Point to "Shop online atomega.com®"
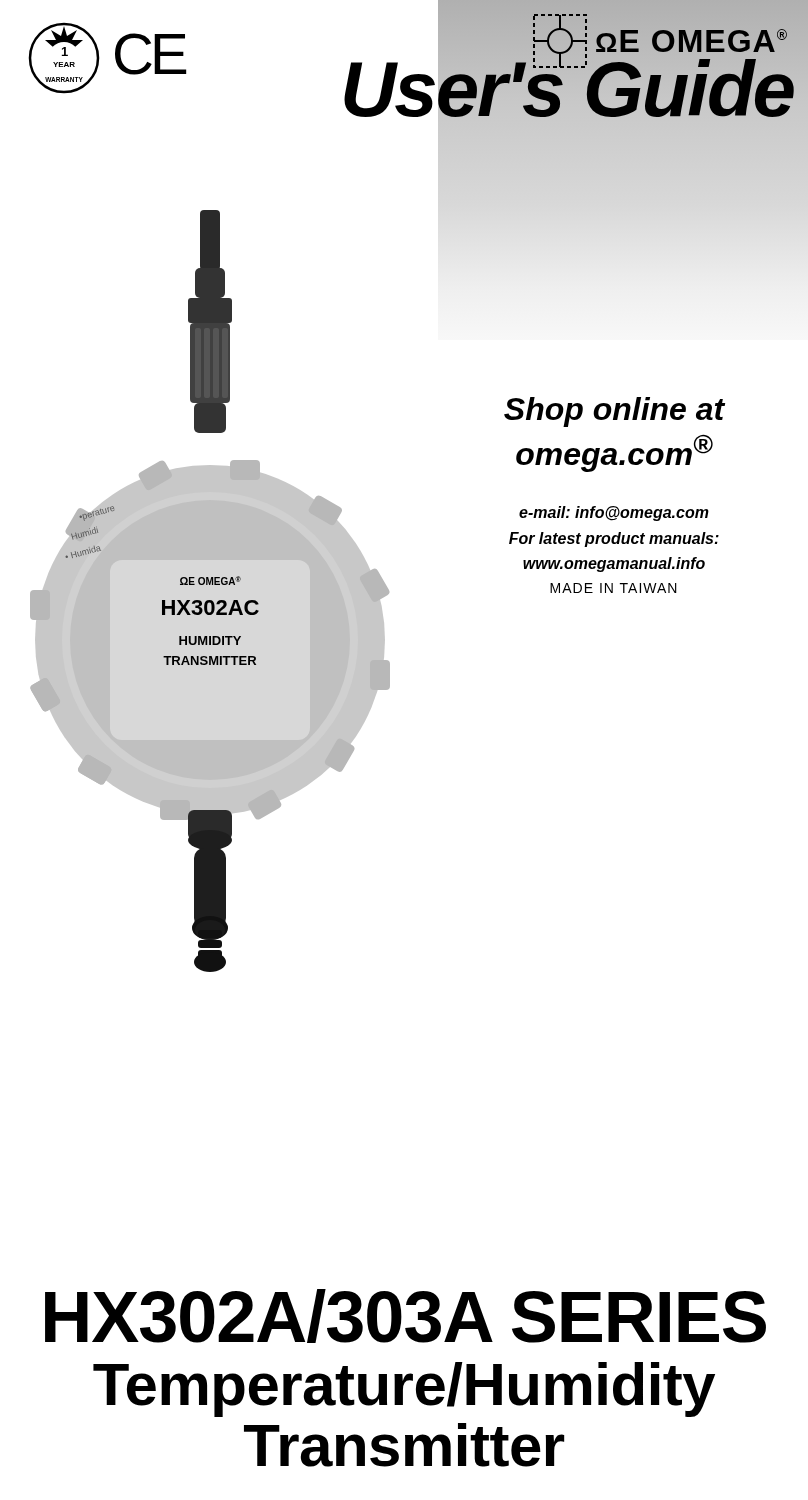808x1500 pixels. 614,432
